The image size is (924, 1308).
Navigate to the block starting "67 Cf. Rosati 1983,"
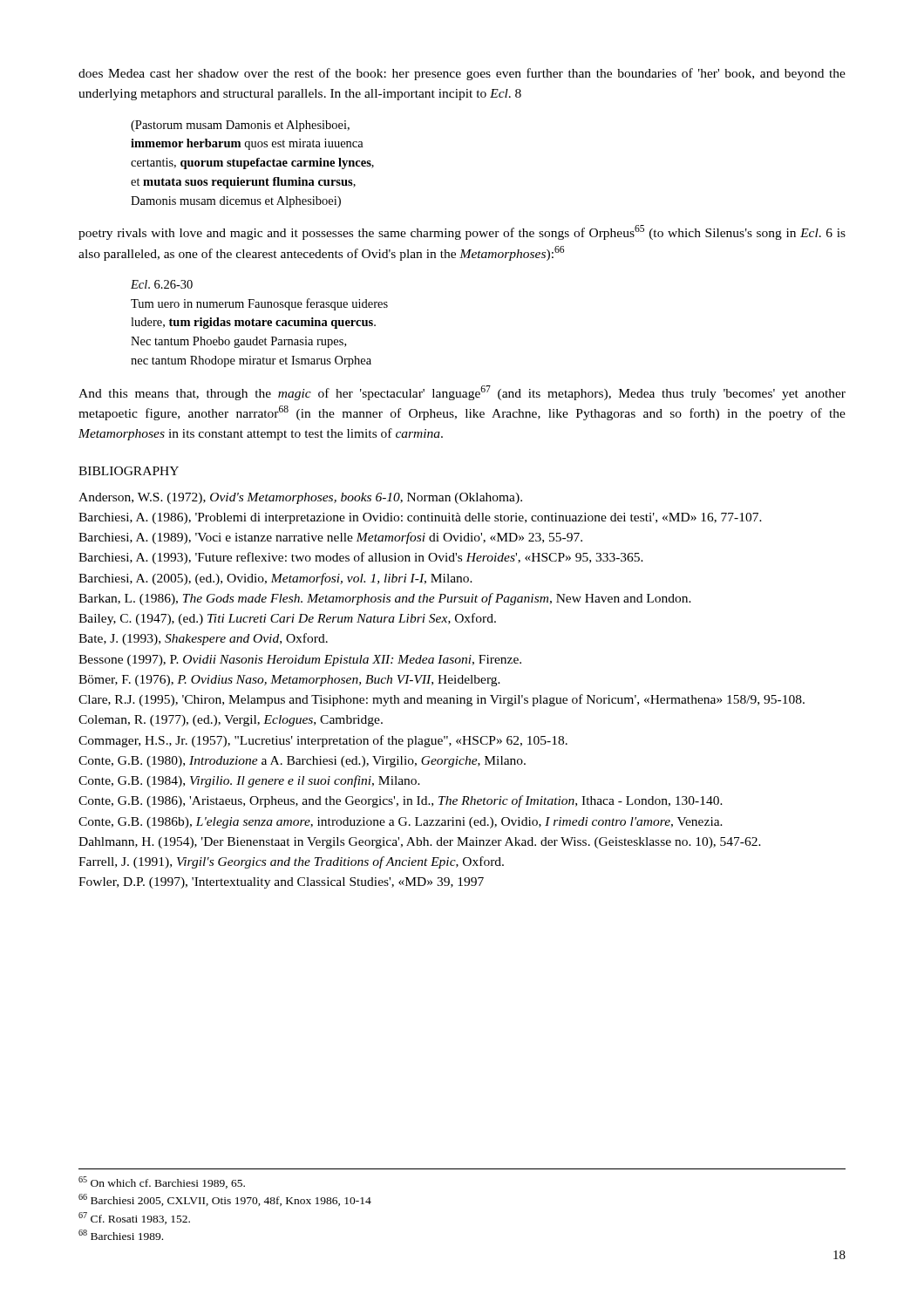pos(134,1218)
